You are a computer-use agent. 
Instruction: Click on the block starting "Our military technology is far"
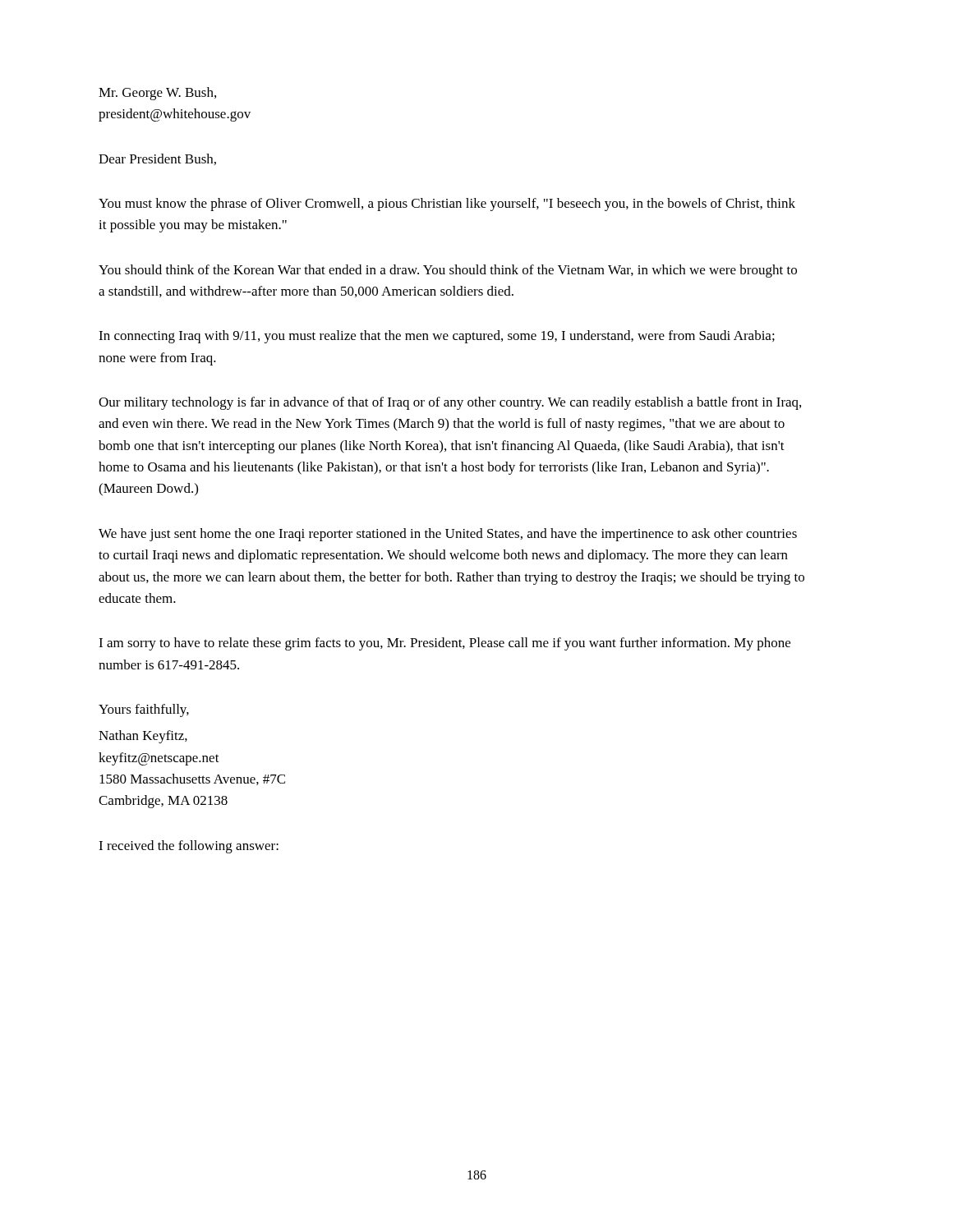click(x=450, y=445)
